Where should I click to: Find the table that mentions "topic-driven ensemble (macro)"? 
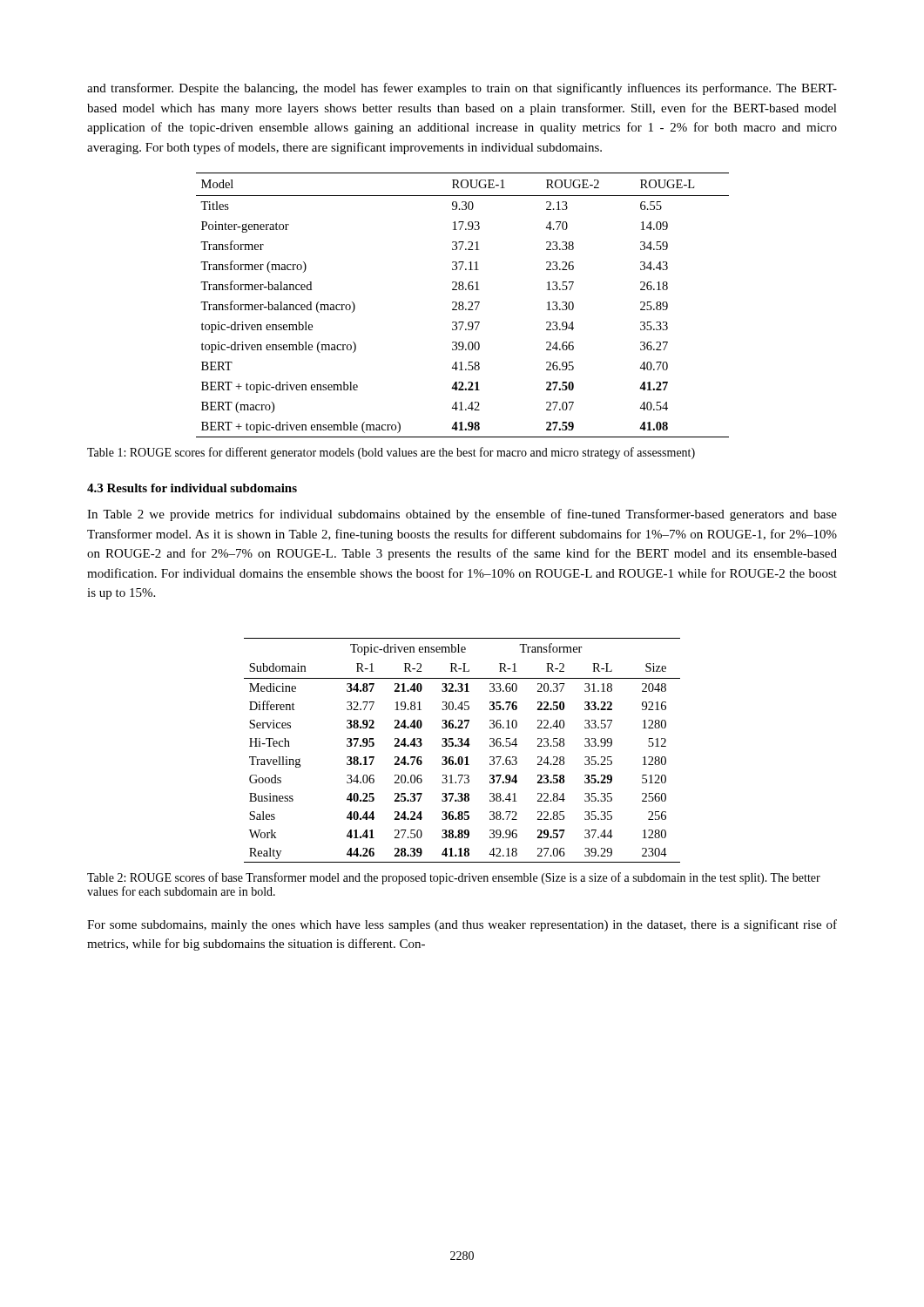462,305
